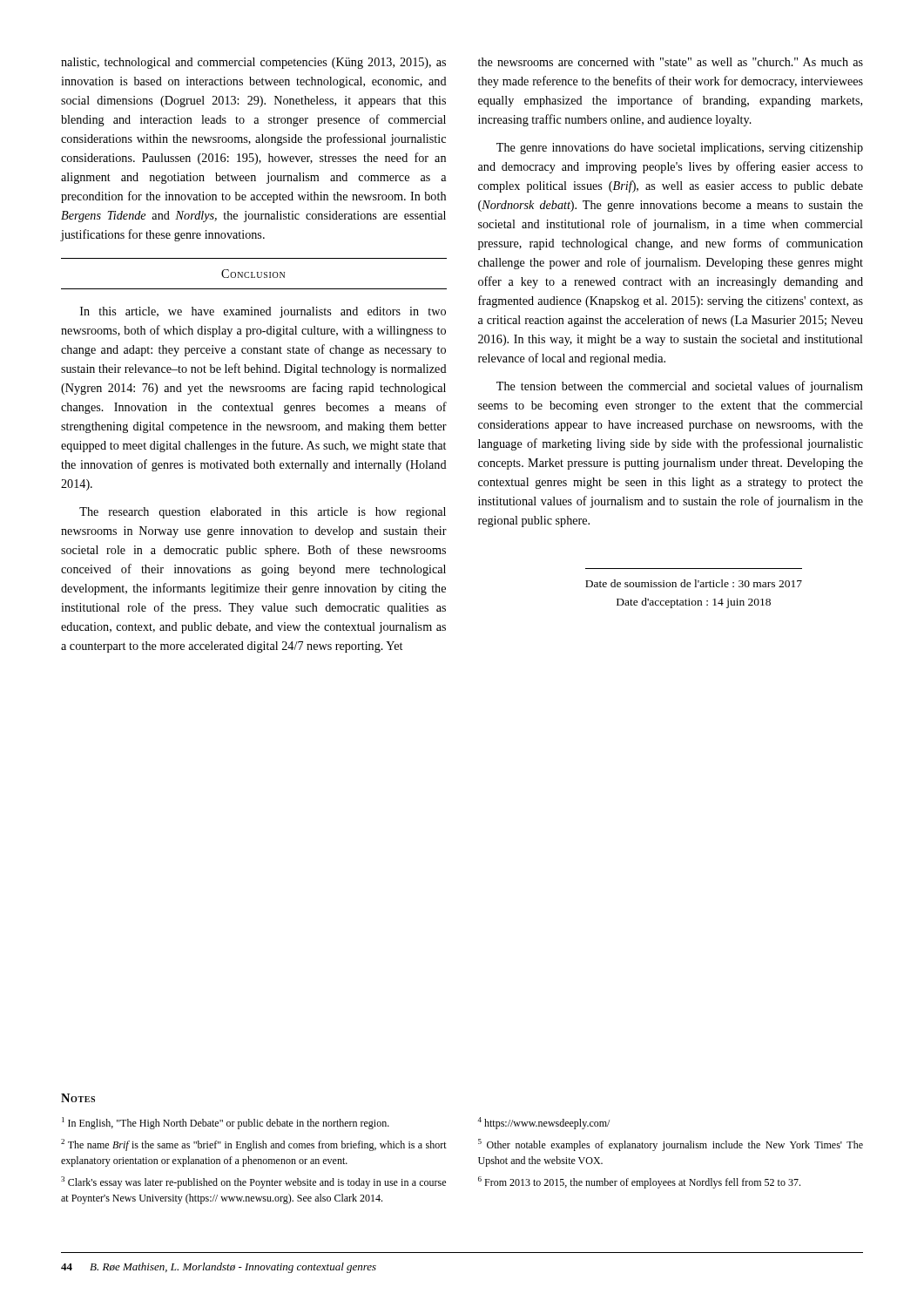924x1307 pixels.
Task: Locate the block of text that opens with "6 From 2013 to 2015, the number of"
Action: point(670,1182)
